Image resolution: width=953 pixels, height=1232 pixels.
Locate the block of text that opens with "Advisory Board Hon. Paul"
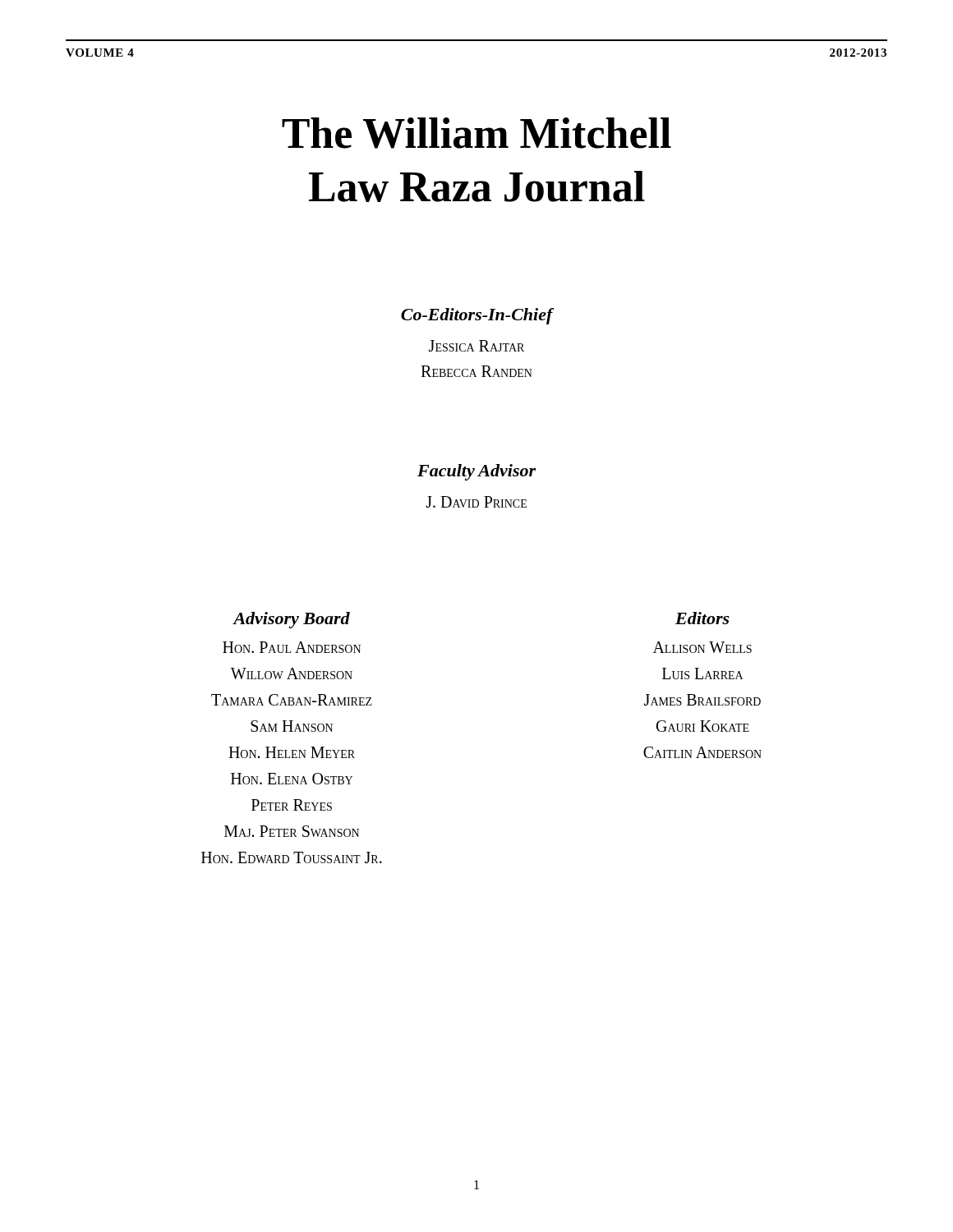(x=292, y=739)
